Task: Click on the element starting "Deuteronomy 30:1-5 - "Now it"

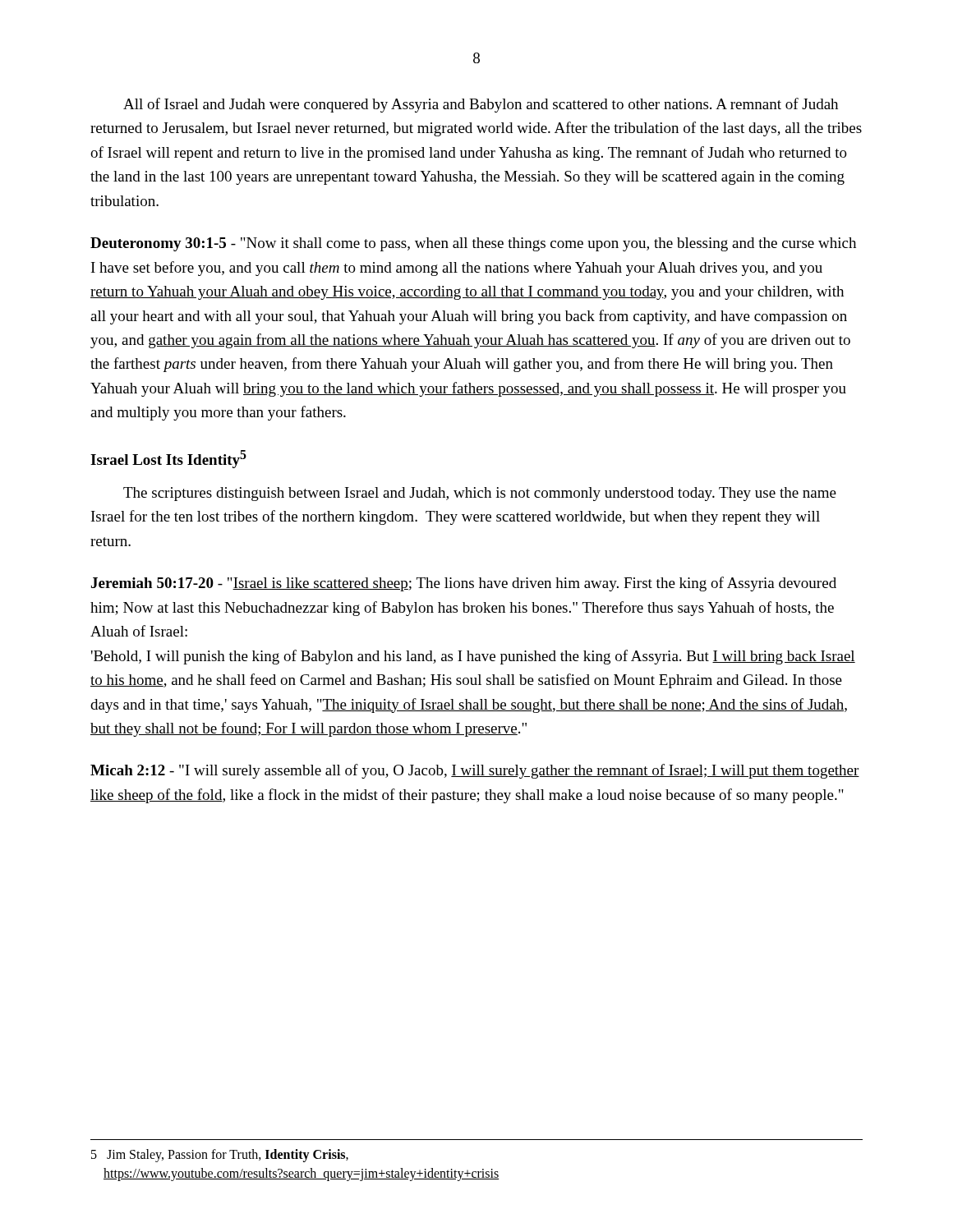Action: pos(473,327)
